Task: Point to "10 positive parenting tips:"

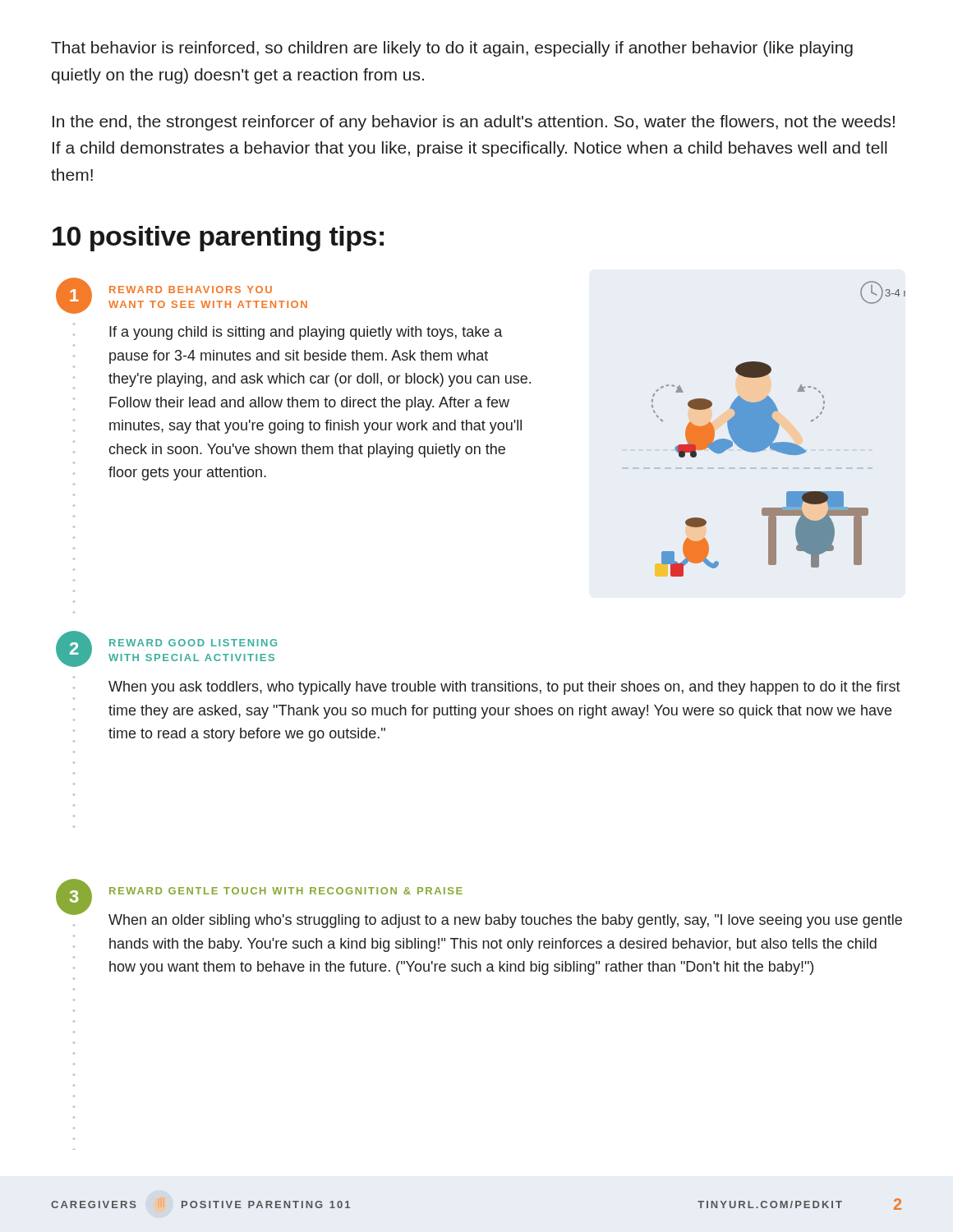Action: [x=218, y=236]
